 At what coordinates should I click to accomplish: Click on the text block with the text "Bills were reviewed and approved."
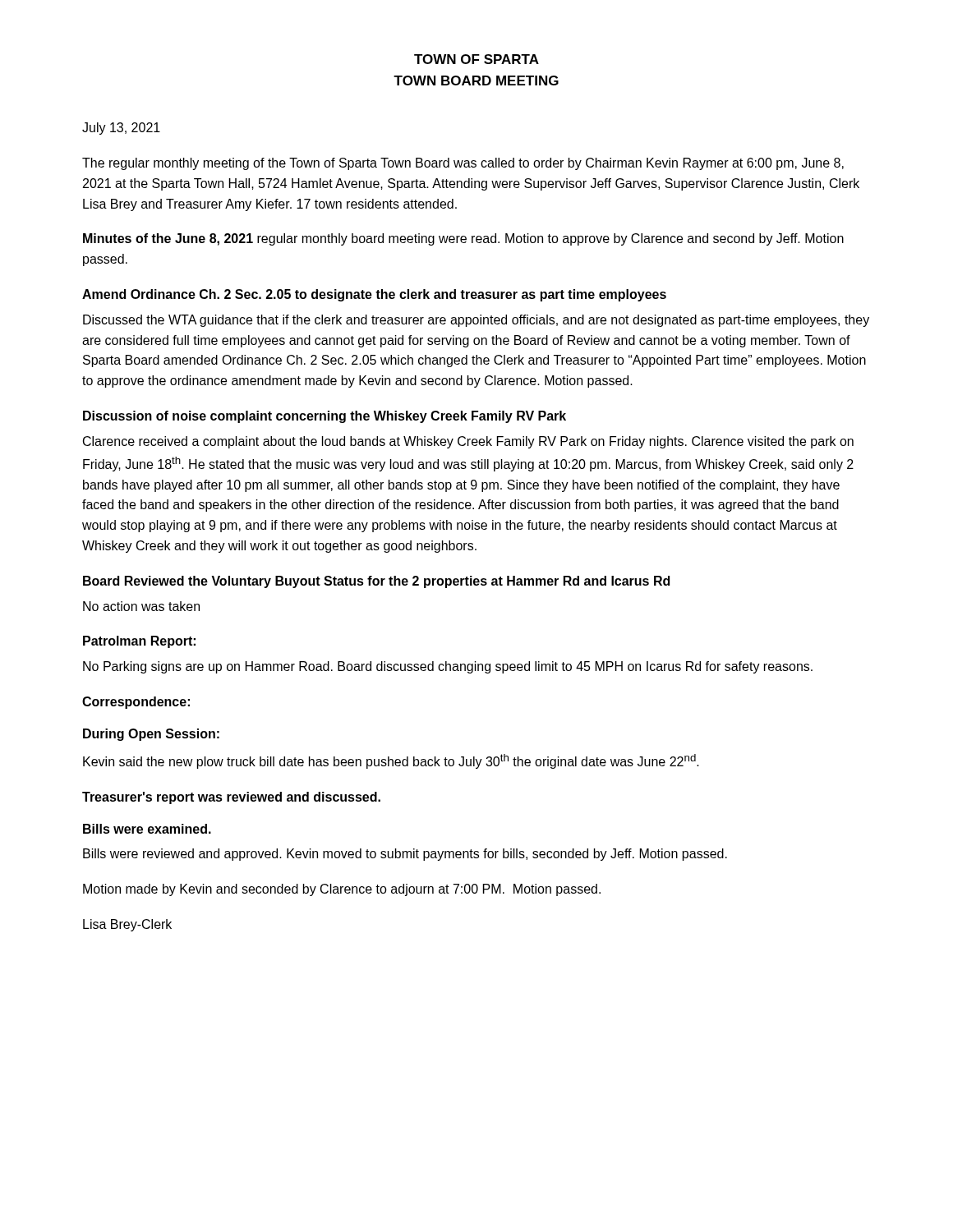tap(405, 854)
